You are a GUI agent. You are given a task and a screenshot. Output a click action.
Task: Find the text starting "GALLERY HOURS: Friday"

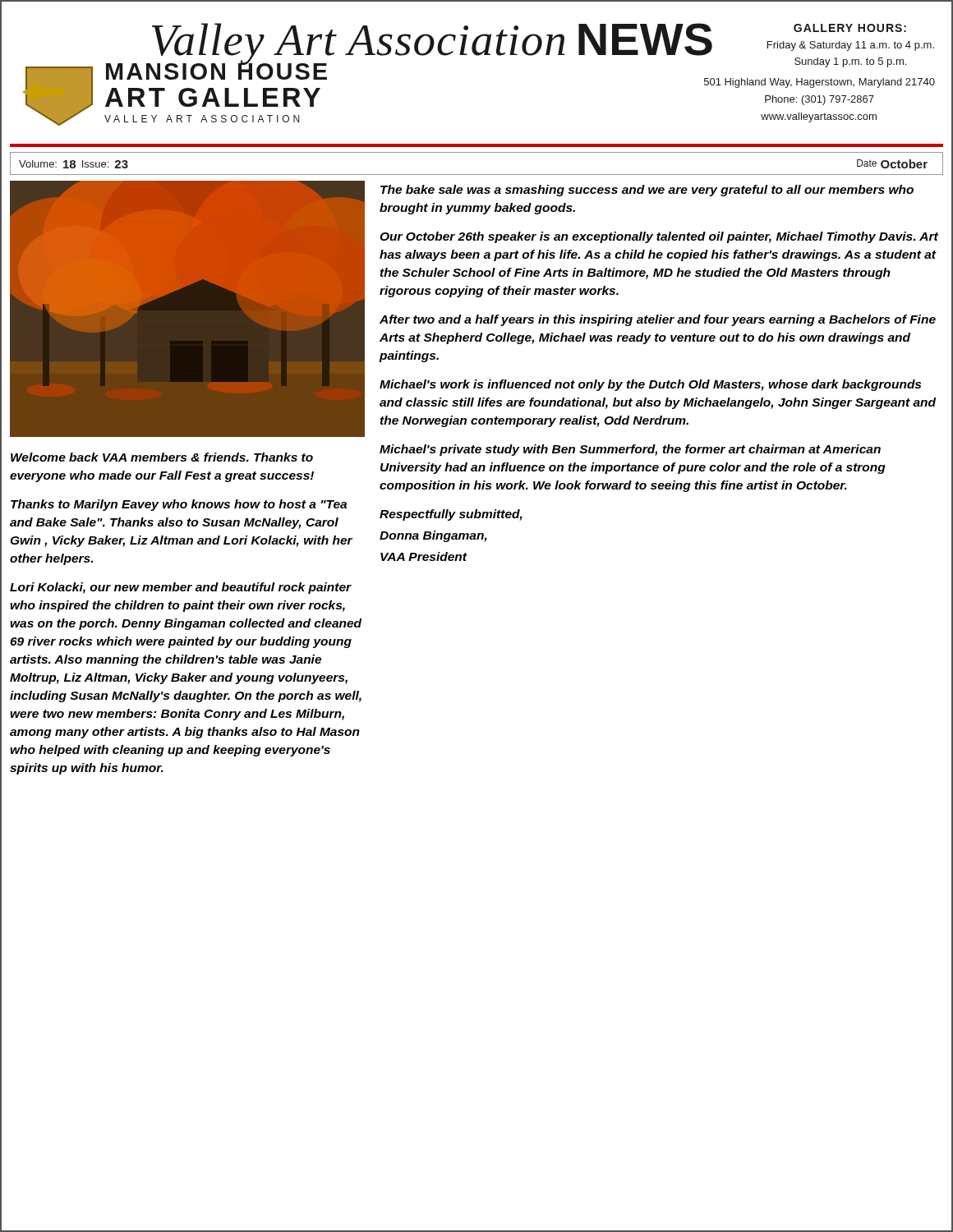tap(851, 44)
